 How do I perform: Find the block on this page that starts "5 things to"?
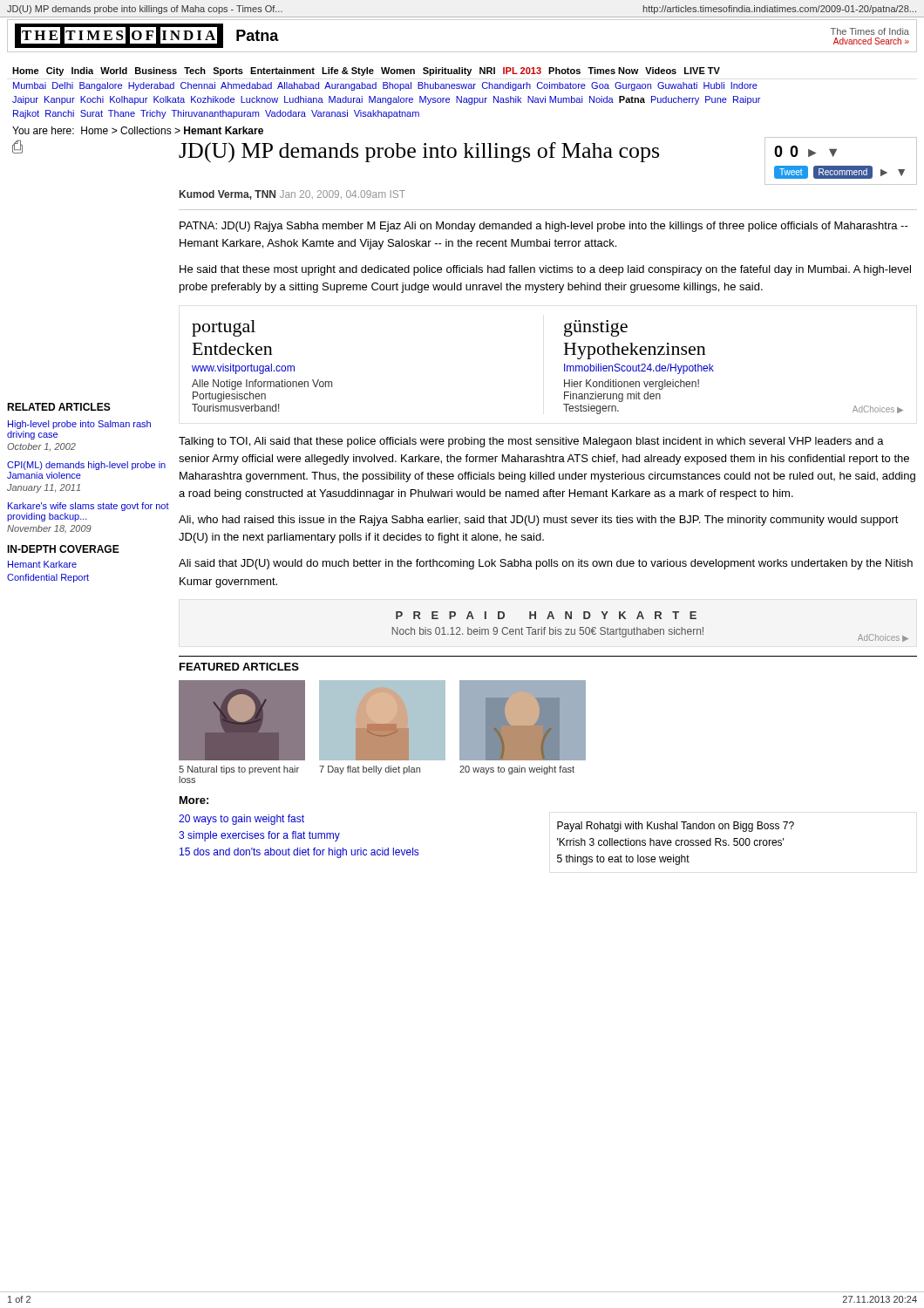[623, 859]
